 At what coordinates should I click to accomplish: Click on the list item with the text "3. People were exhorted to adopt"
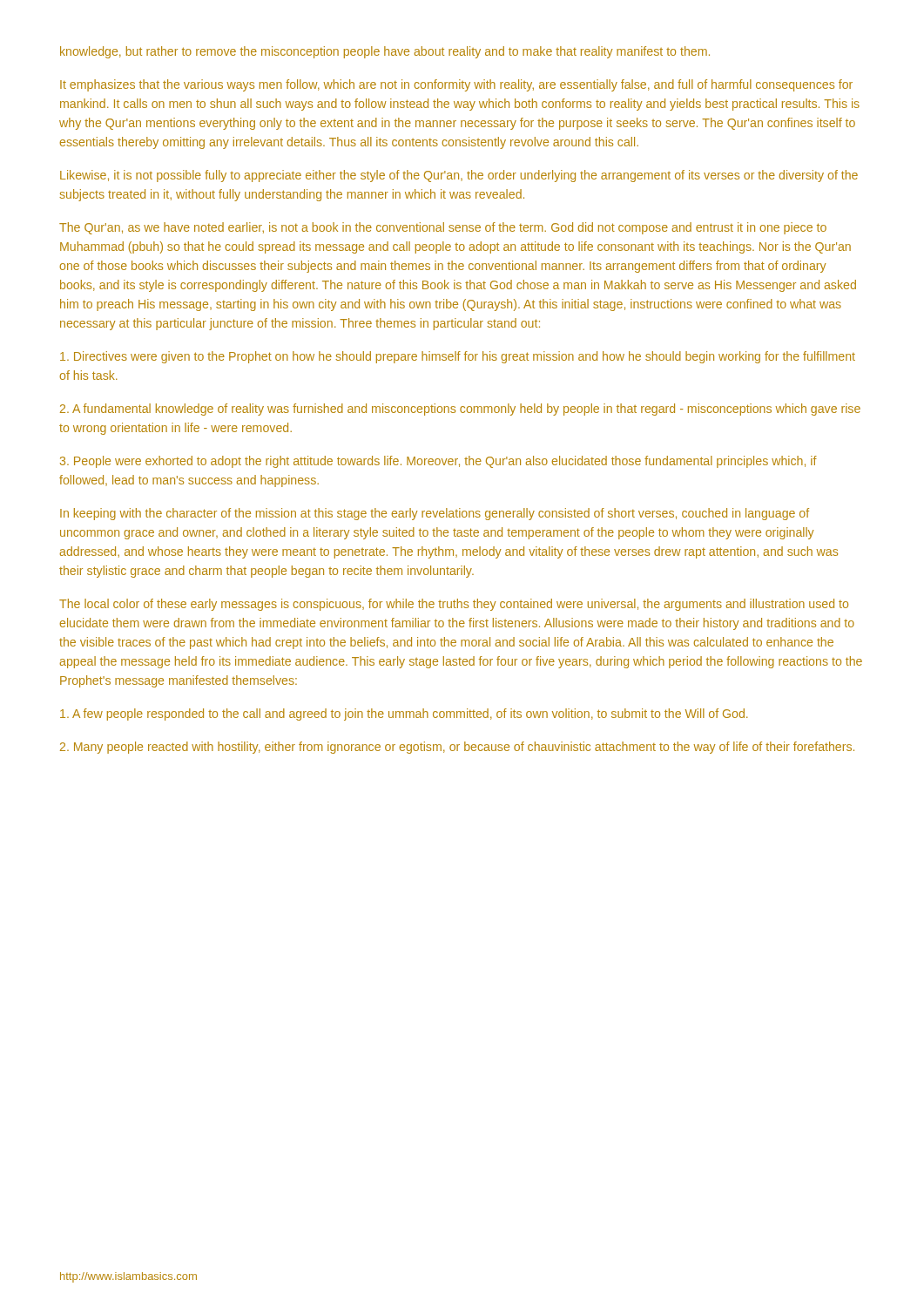pyautogui.click(x=438, y=471)
